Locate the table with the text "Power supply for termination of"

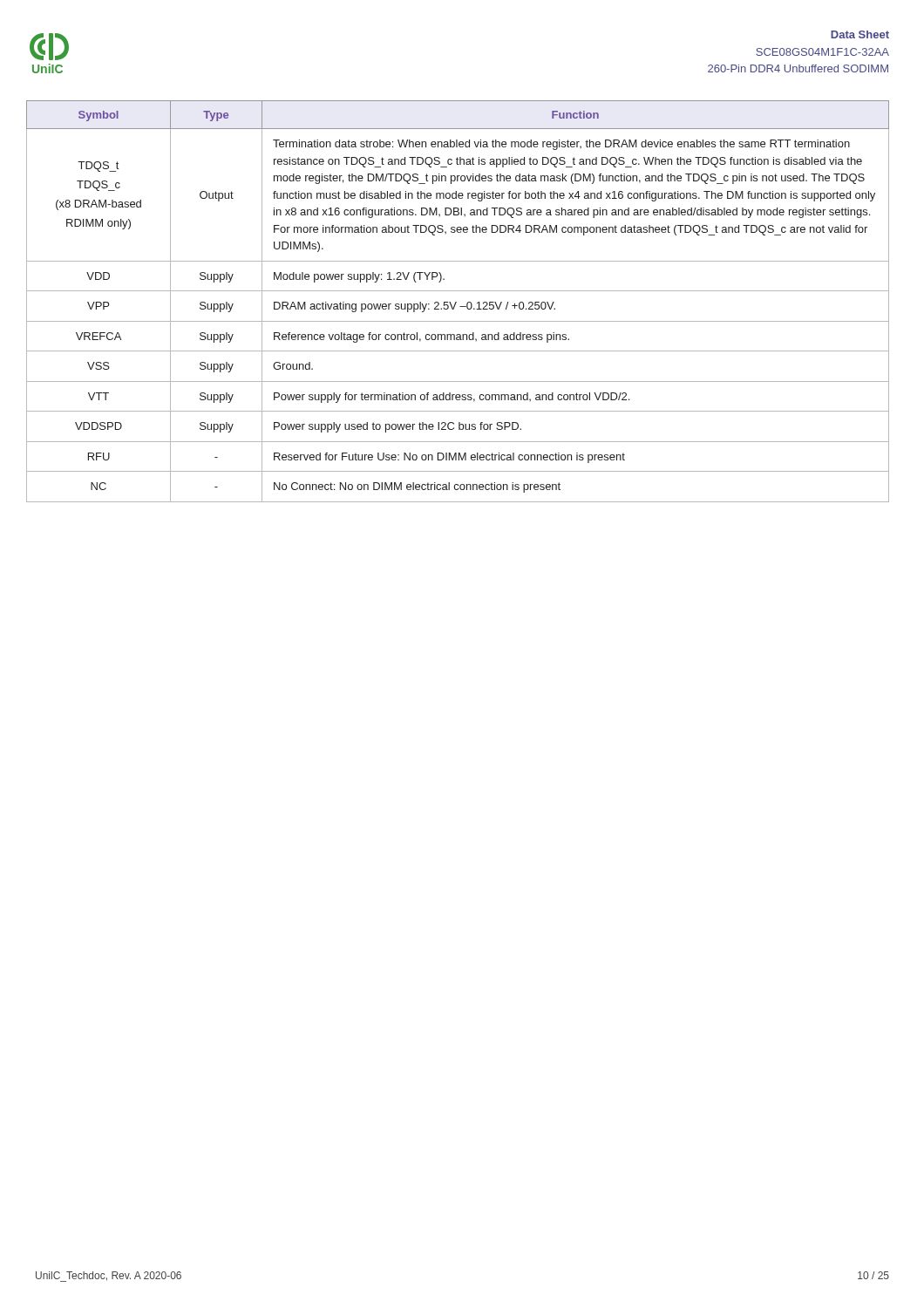click(x=458, y=301)
